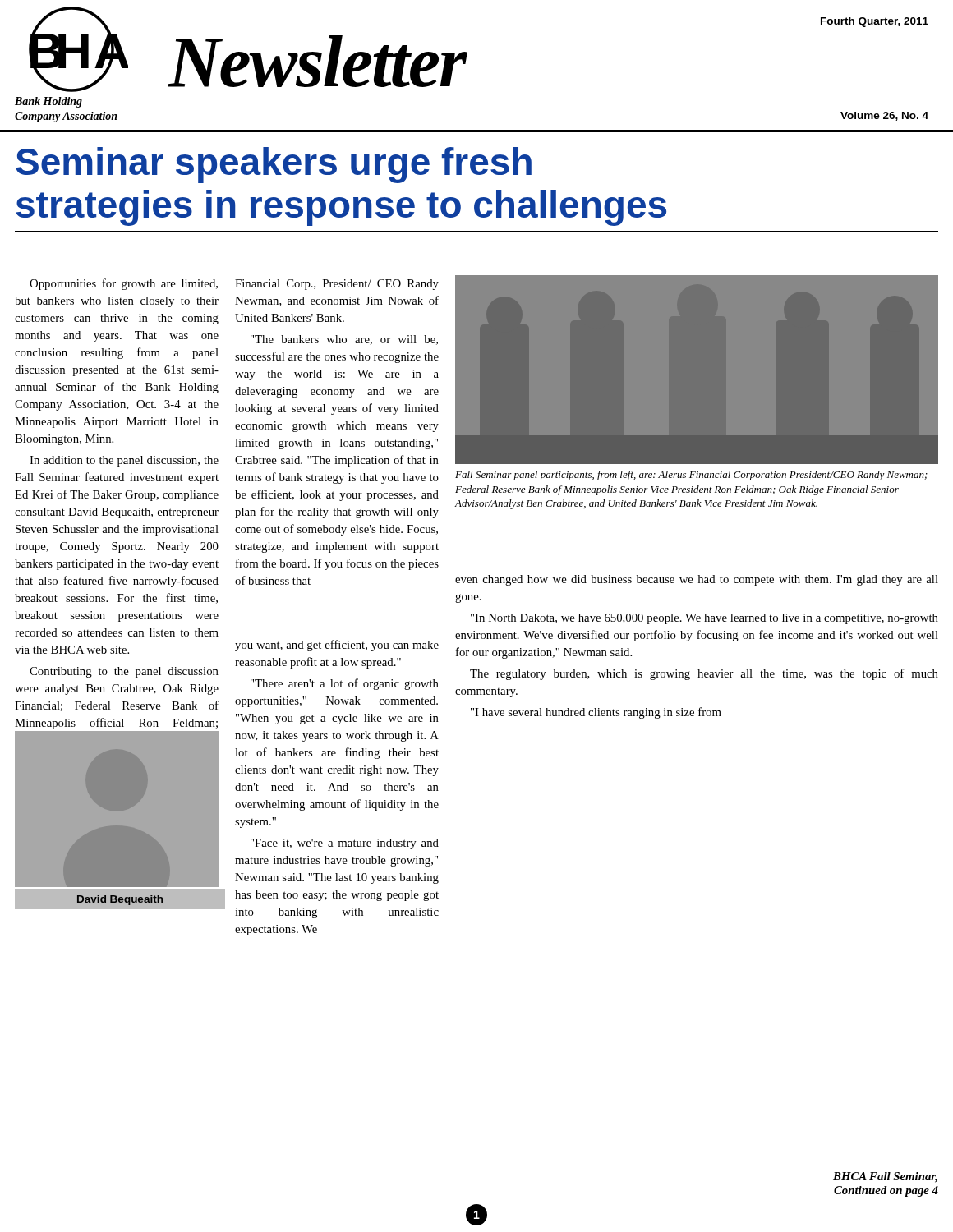
Task: Find the caption with the text "Fall Seminar panel"
Action: (691, 489)
